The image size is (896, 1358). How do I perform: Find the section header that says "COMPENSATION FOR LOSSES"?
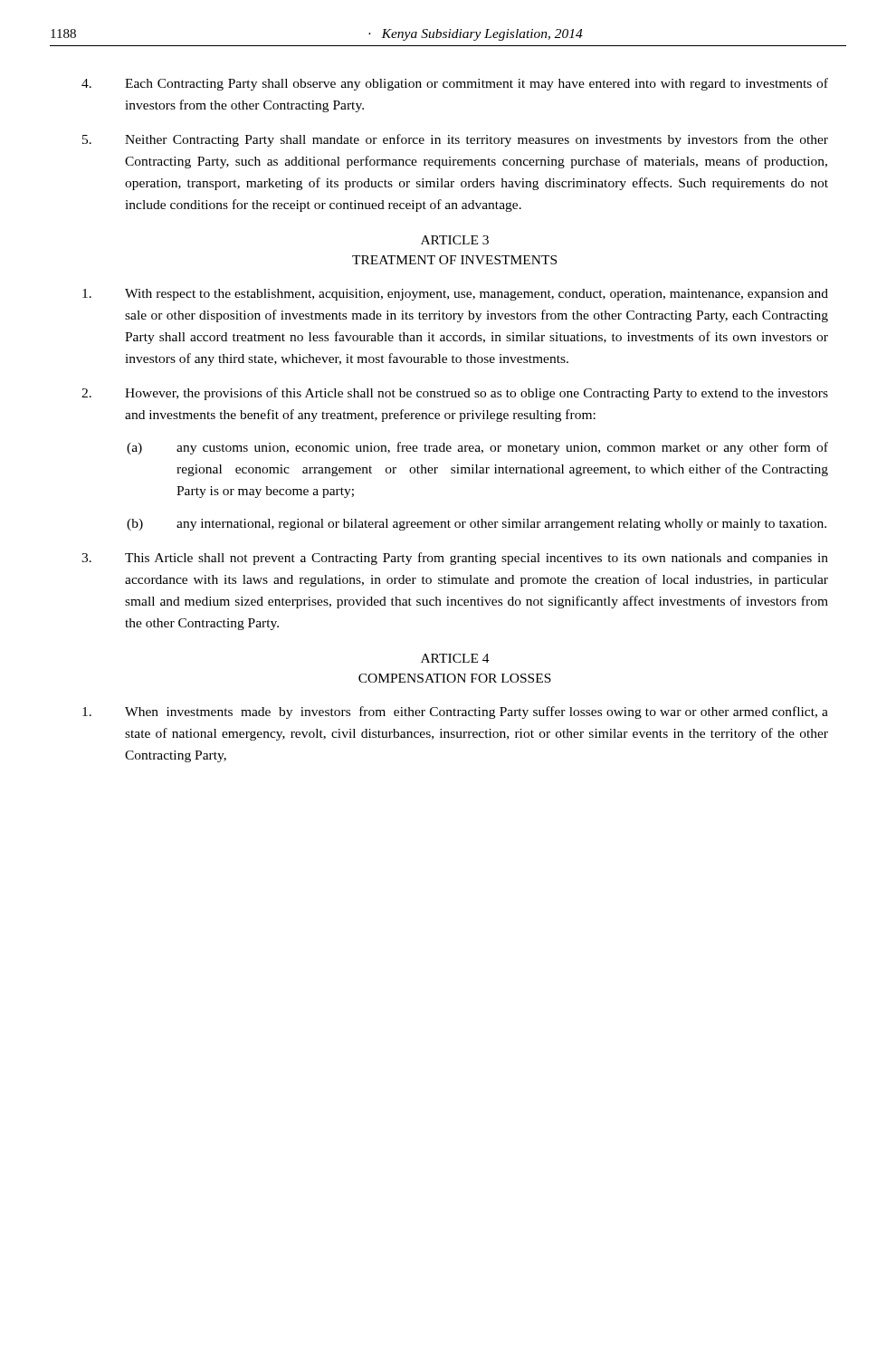coord(455,678)
